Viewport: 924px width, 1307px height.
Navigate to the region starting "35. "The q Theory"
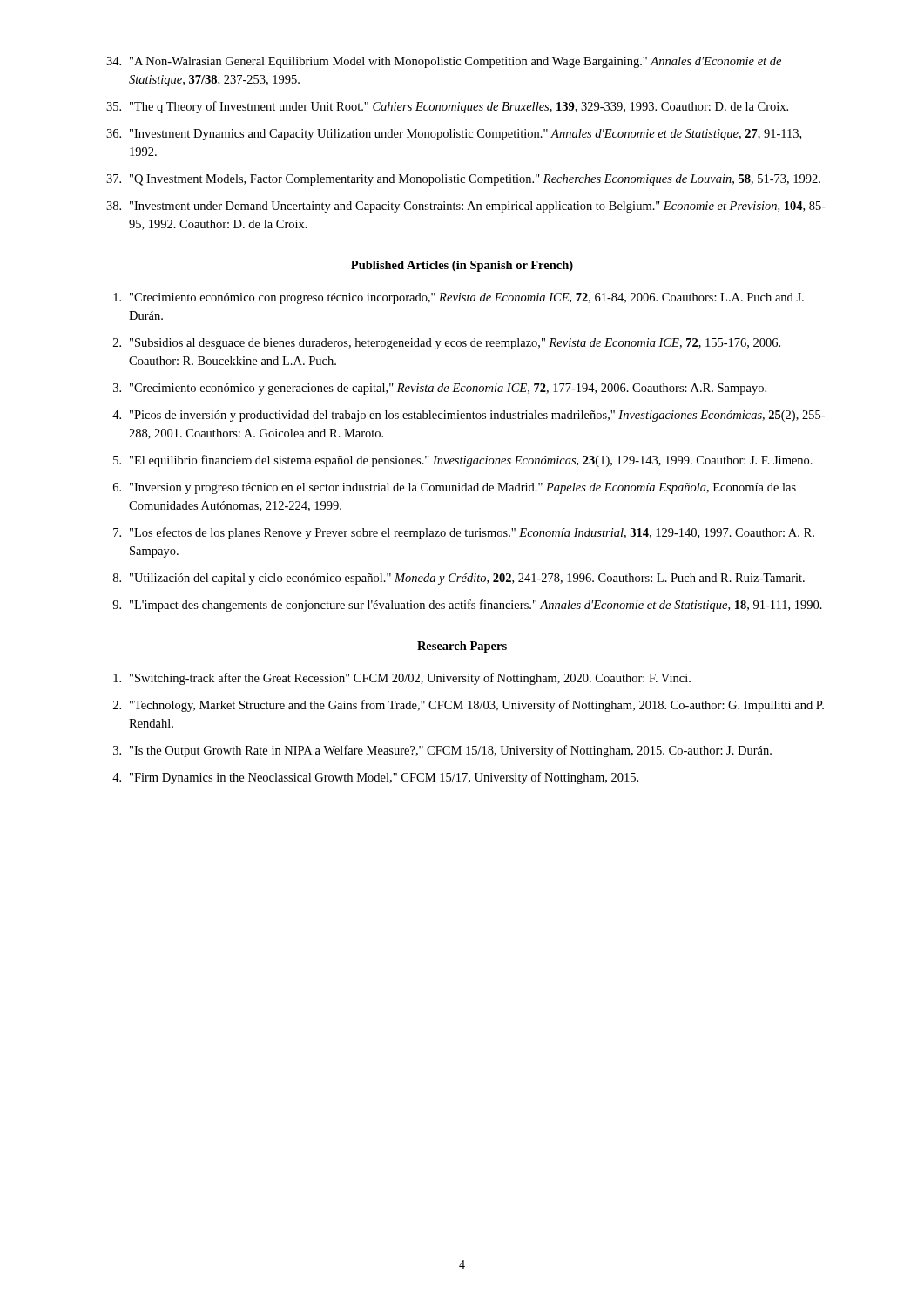point(462,107)
